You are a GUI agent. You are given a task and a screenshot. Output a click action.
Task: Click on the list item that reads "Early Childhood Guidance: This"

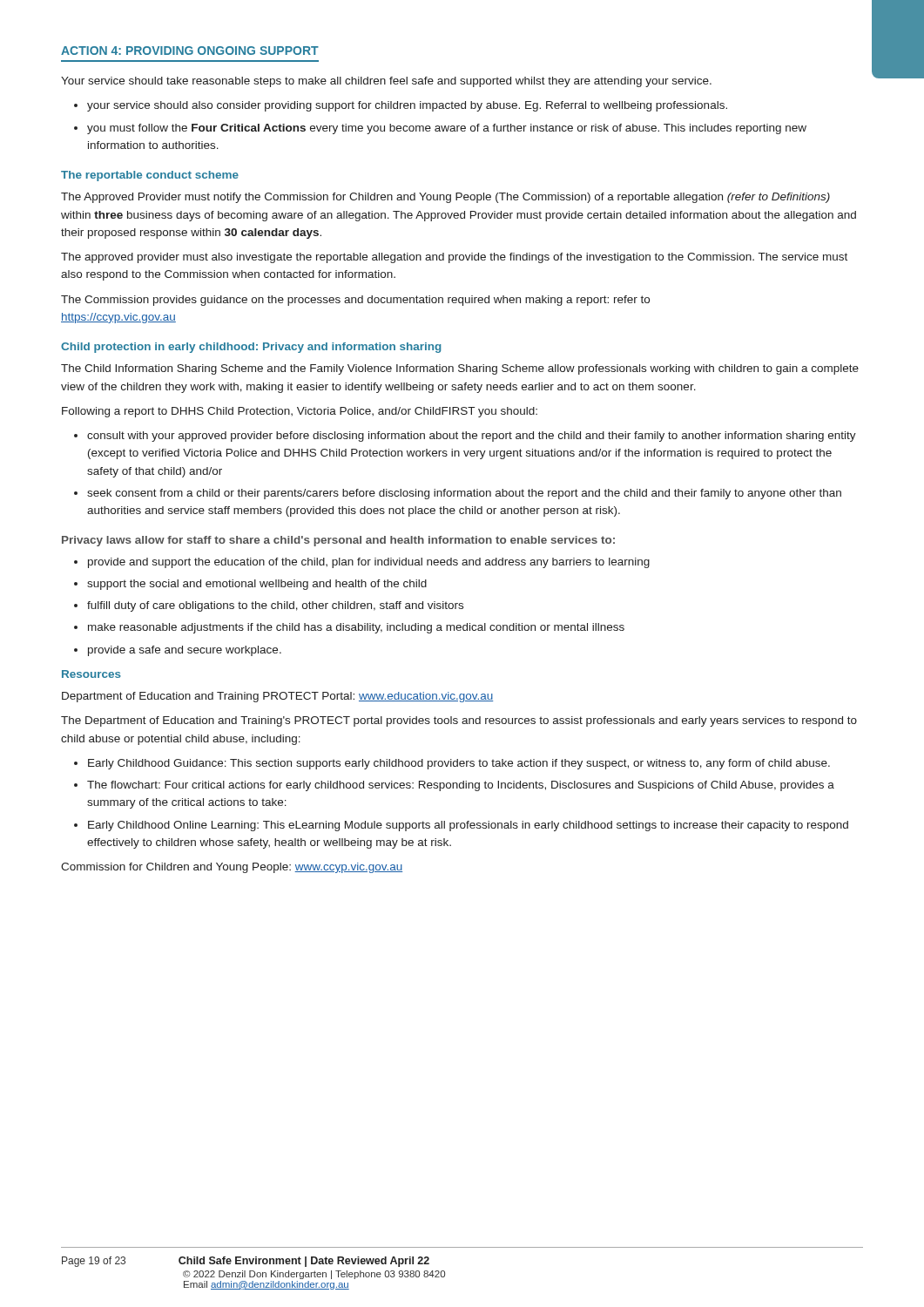459,763
